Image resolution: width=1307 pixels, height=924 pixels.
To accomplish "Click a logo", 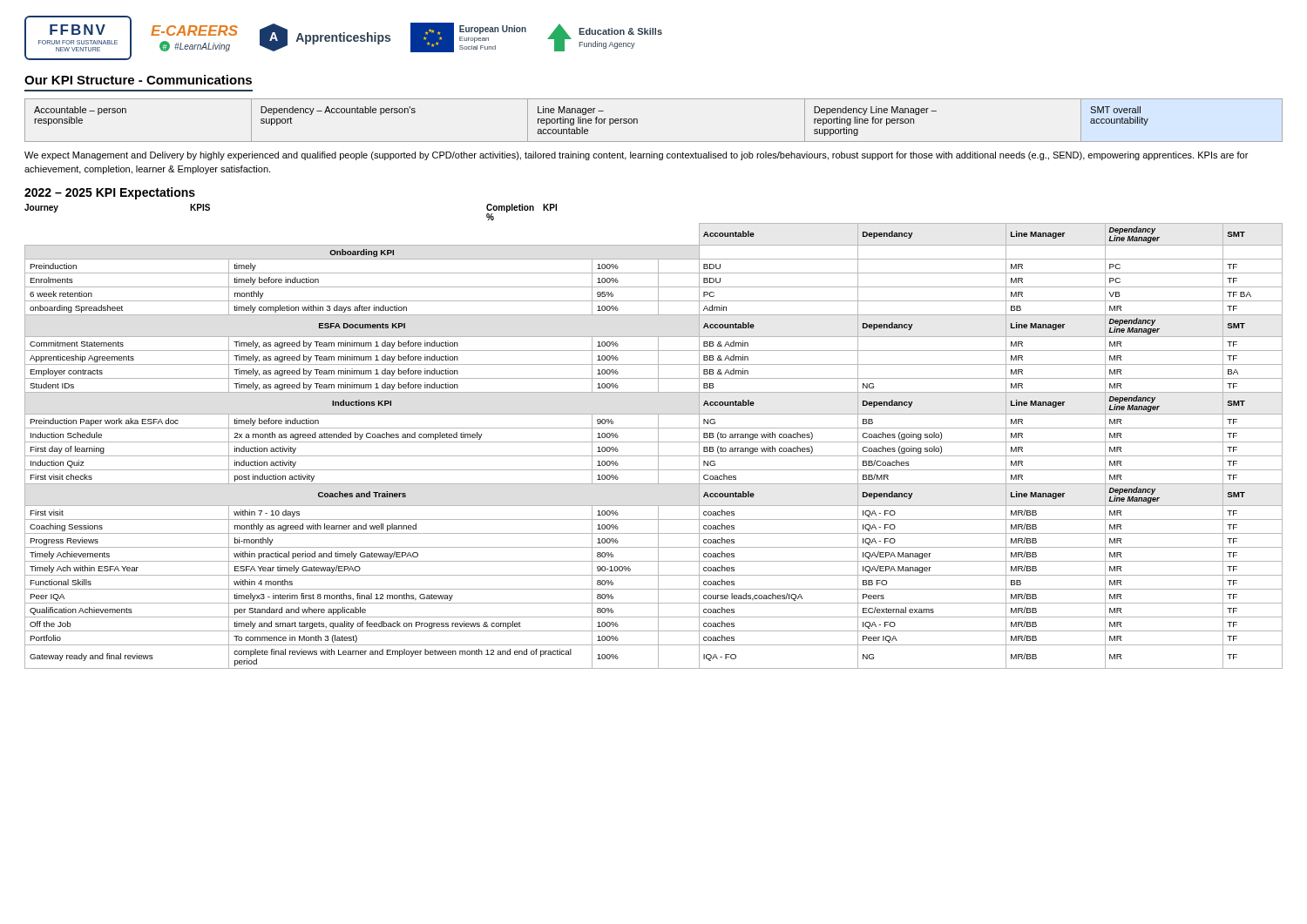I will pyautogui.click(x=654, y=38).
